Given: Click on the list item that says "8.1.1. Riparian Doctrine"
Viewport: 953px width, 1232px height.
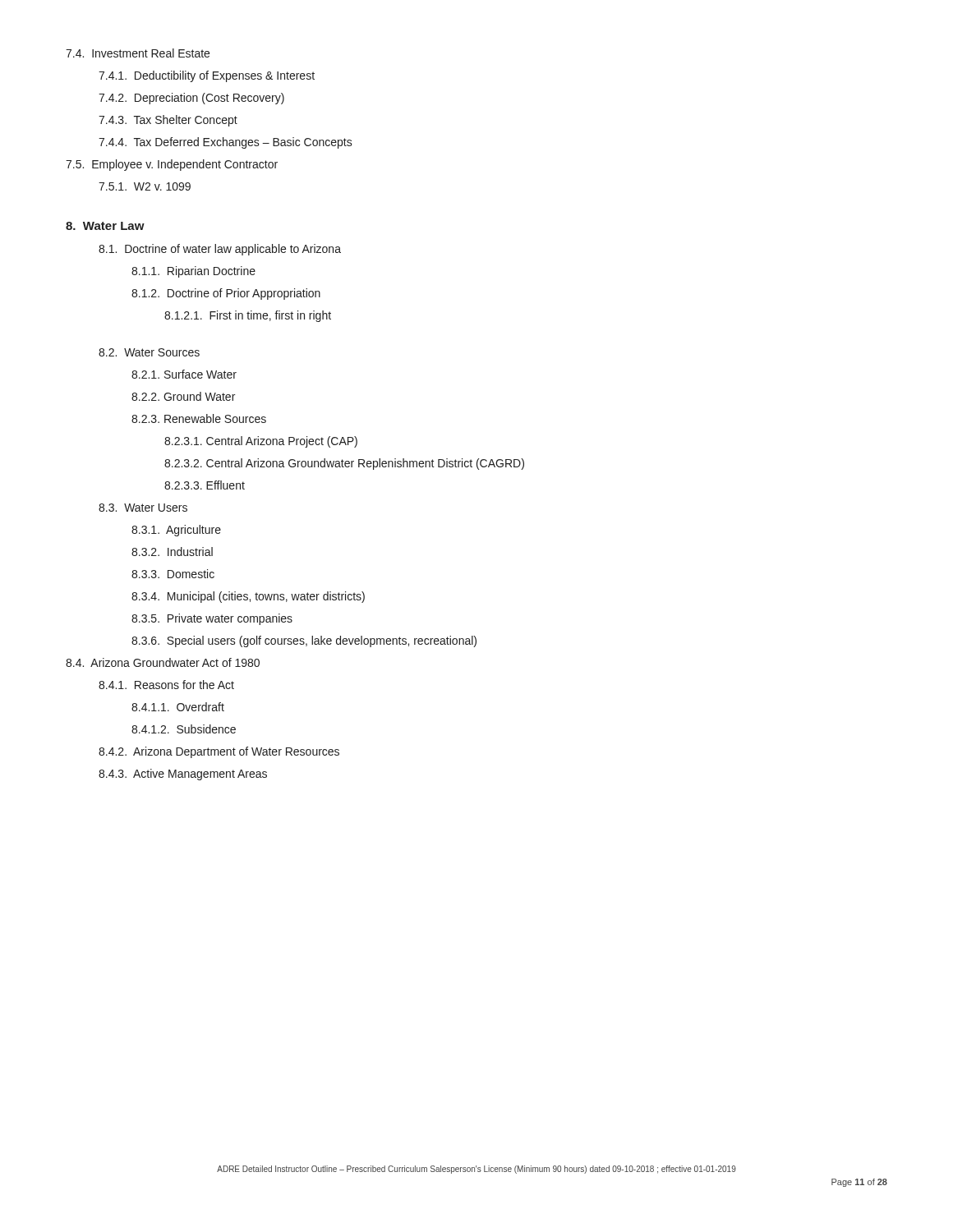Looking at the screenshot, I should (193, 271).
